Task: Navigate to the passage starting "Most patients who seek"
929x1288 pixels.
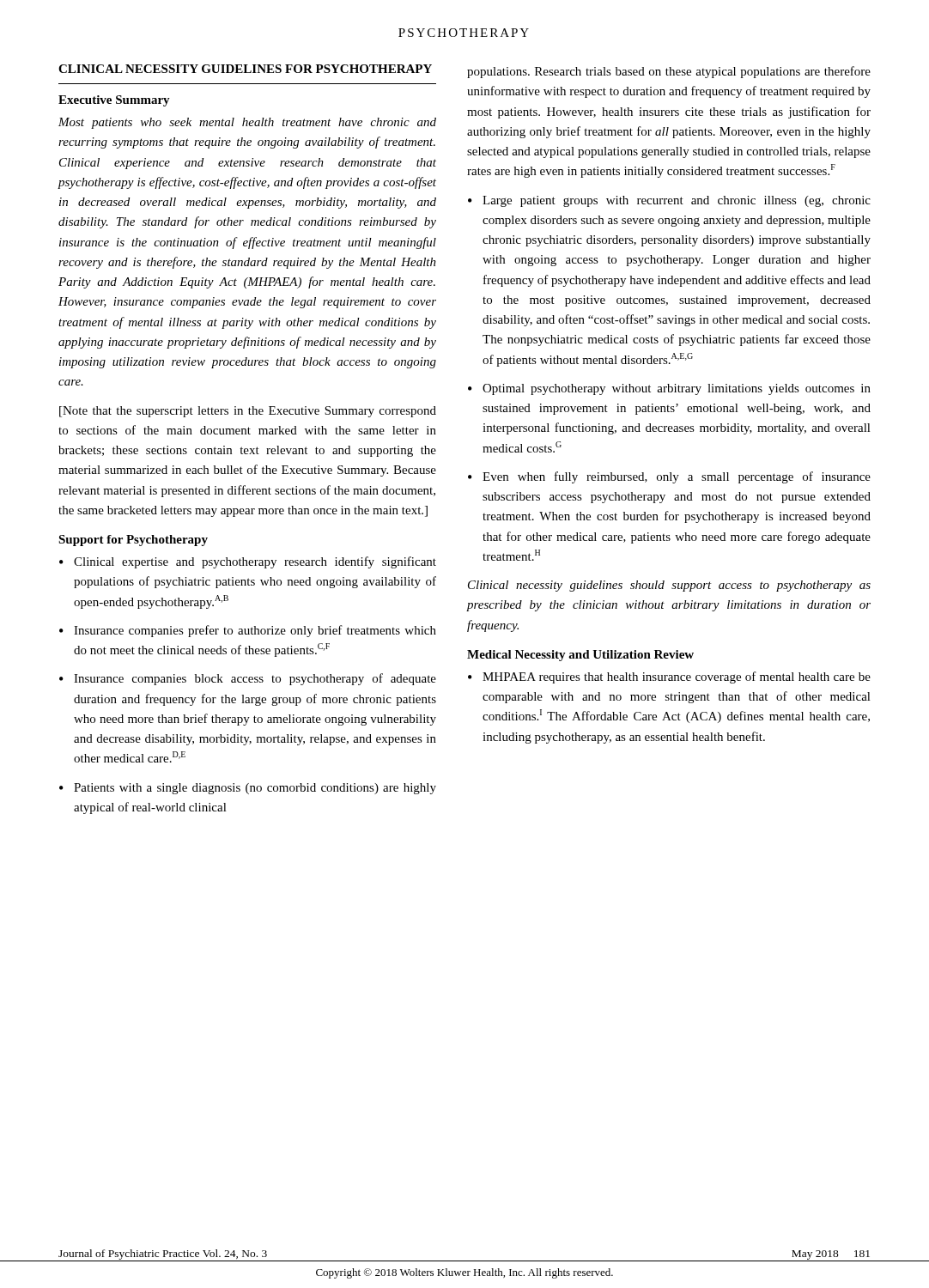Action: pyautogui.click(x=247, y=252)
